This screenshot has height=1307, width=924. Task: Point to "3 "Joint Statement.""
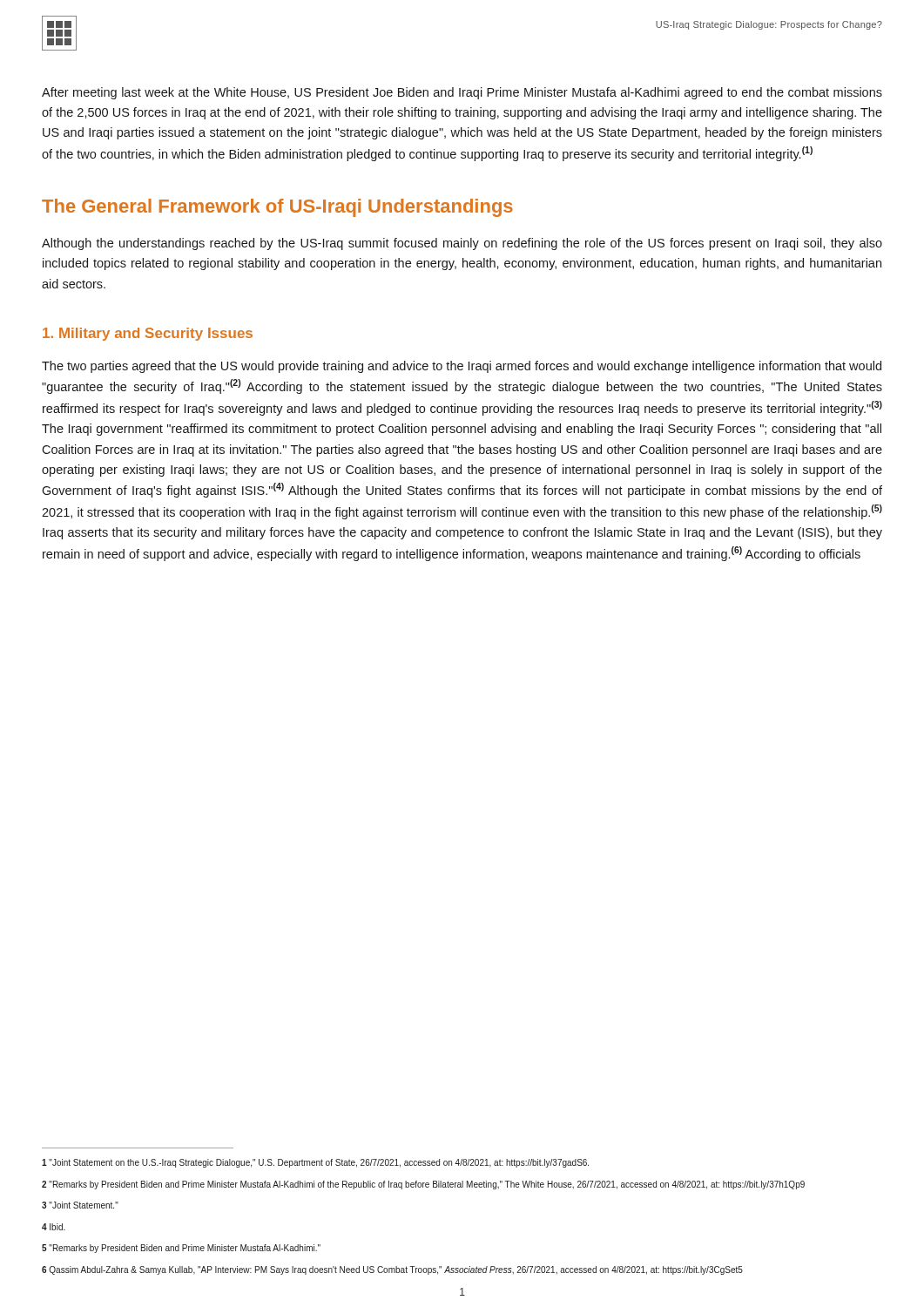[x=80, y=1205]
